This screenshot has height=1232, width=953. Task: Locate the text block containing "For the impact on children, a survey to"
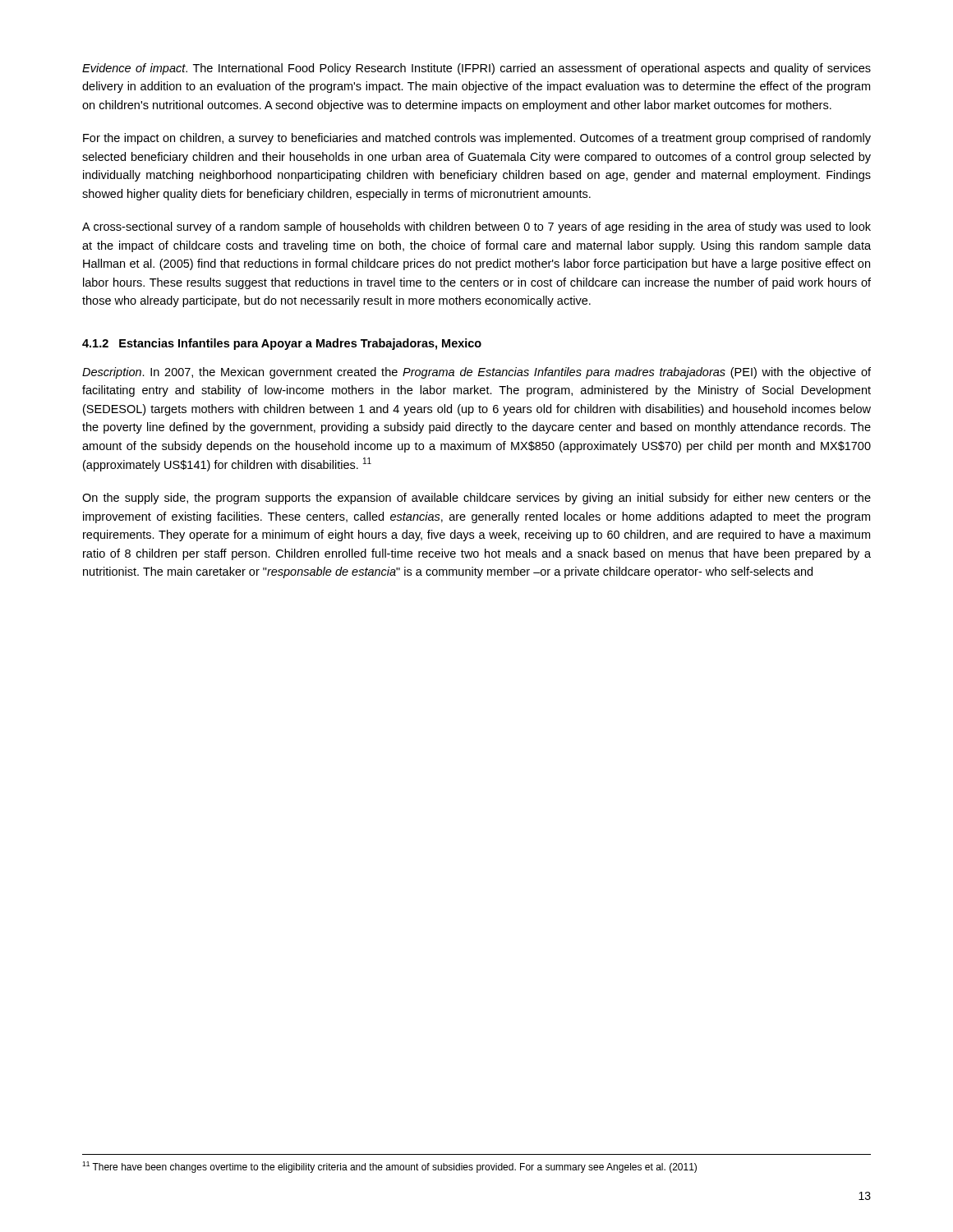coord(476,166)
